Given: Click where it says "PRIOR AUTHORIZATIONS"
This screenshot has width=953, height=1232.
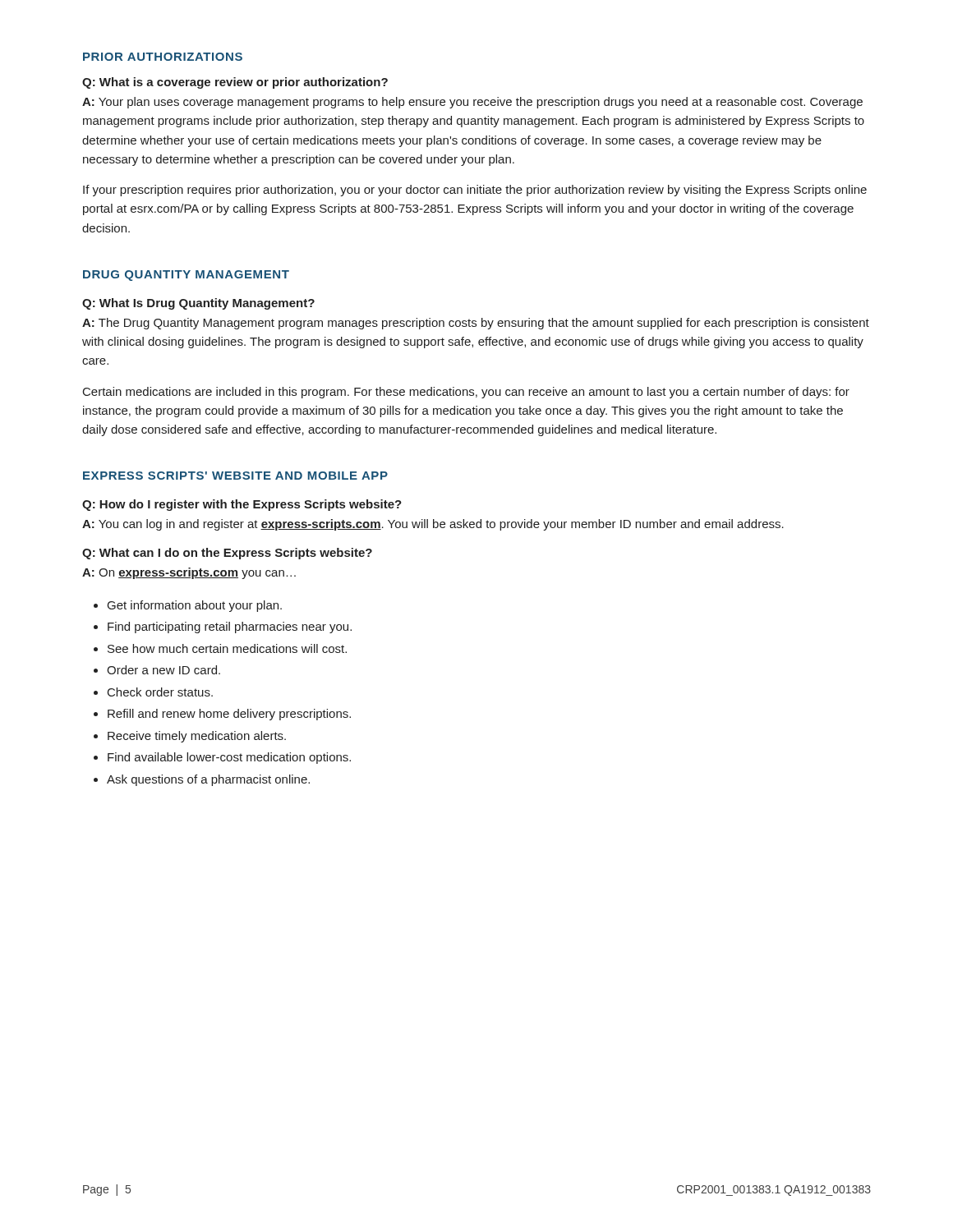Looking at the screenshot, I should click(x=163, y=56).
